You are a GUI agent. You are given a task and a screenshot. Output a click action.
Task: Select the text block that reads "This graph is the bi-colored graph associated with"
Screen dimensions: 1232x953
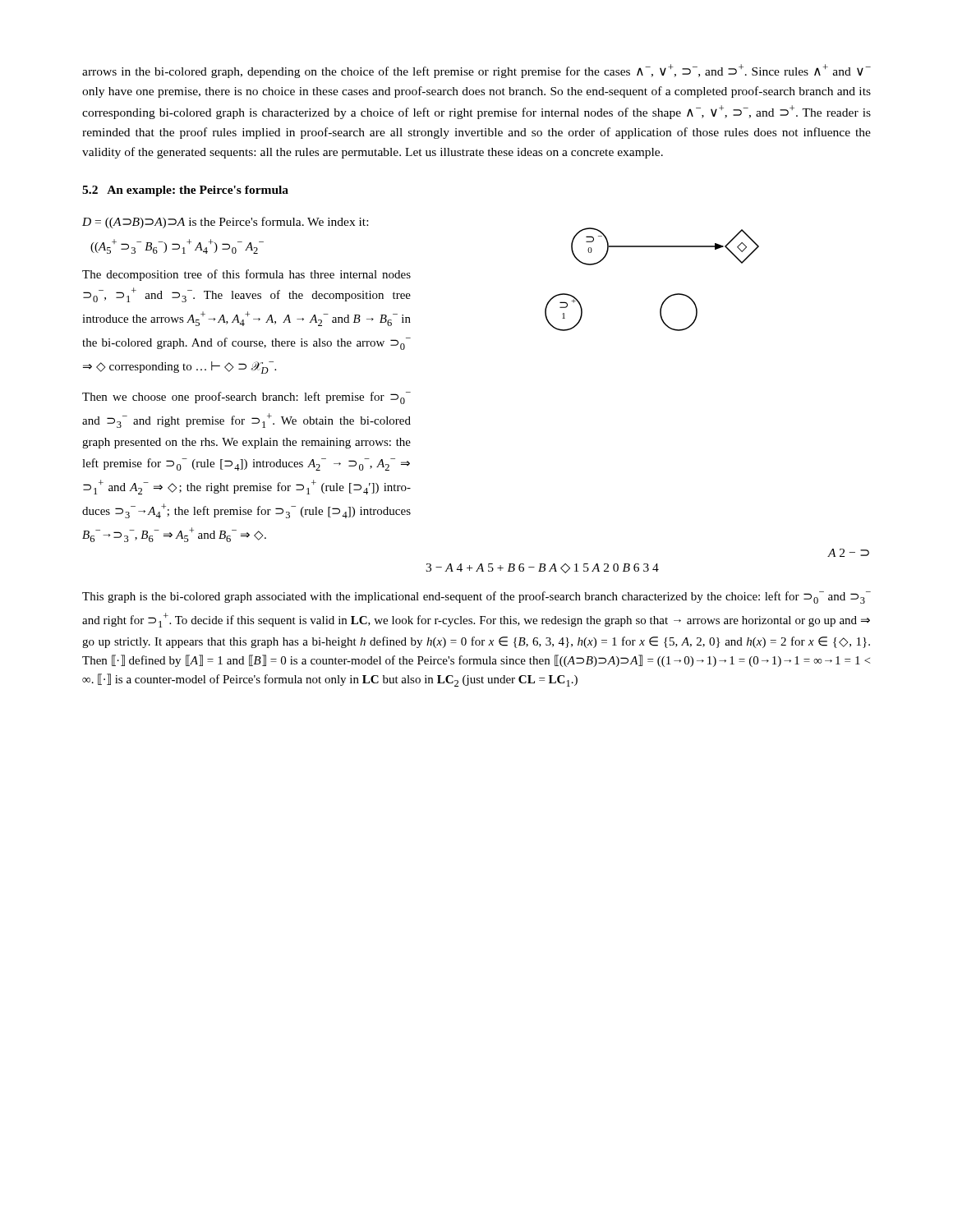coord(476,638)
